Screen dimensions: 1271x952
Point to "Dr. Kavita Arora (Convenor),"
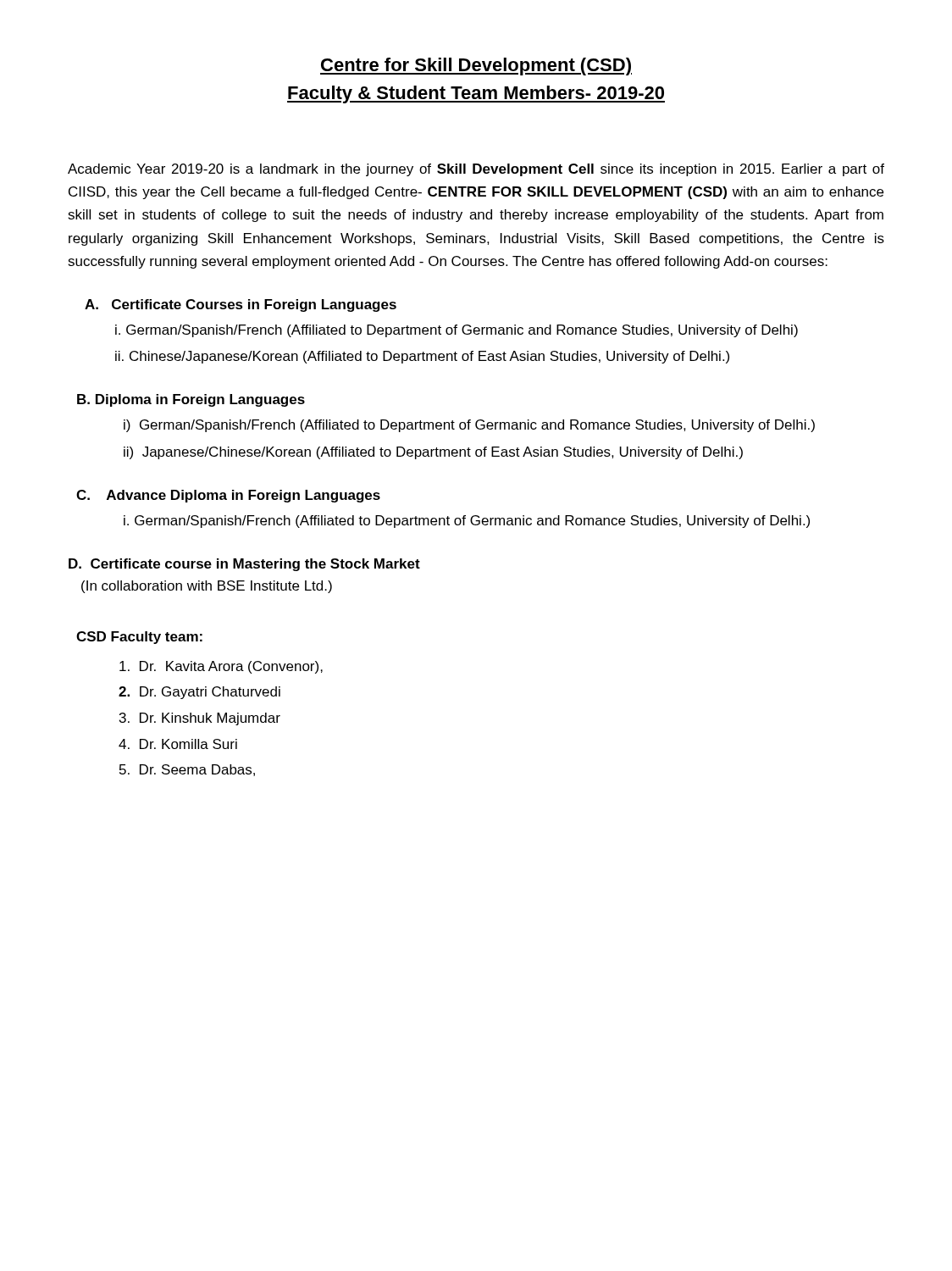tap(221, 666)
